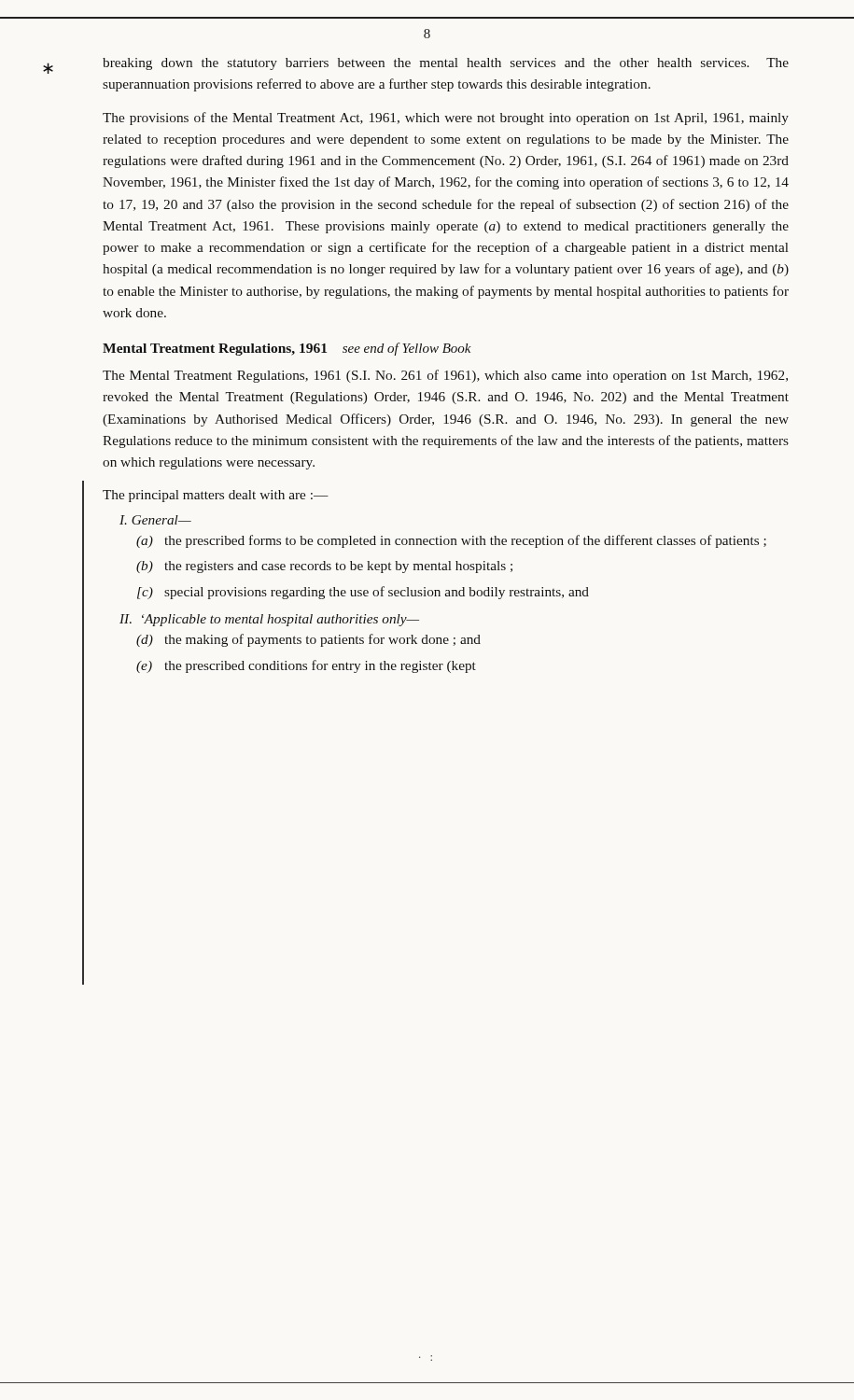Click on the list item with the text "(b) the registers and case records to"

coord(462,566)
